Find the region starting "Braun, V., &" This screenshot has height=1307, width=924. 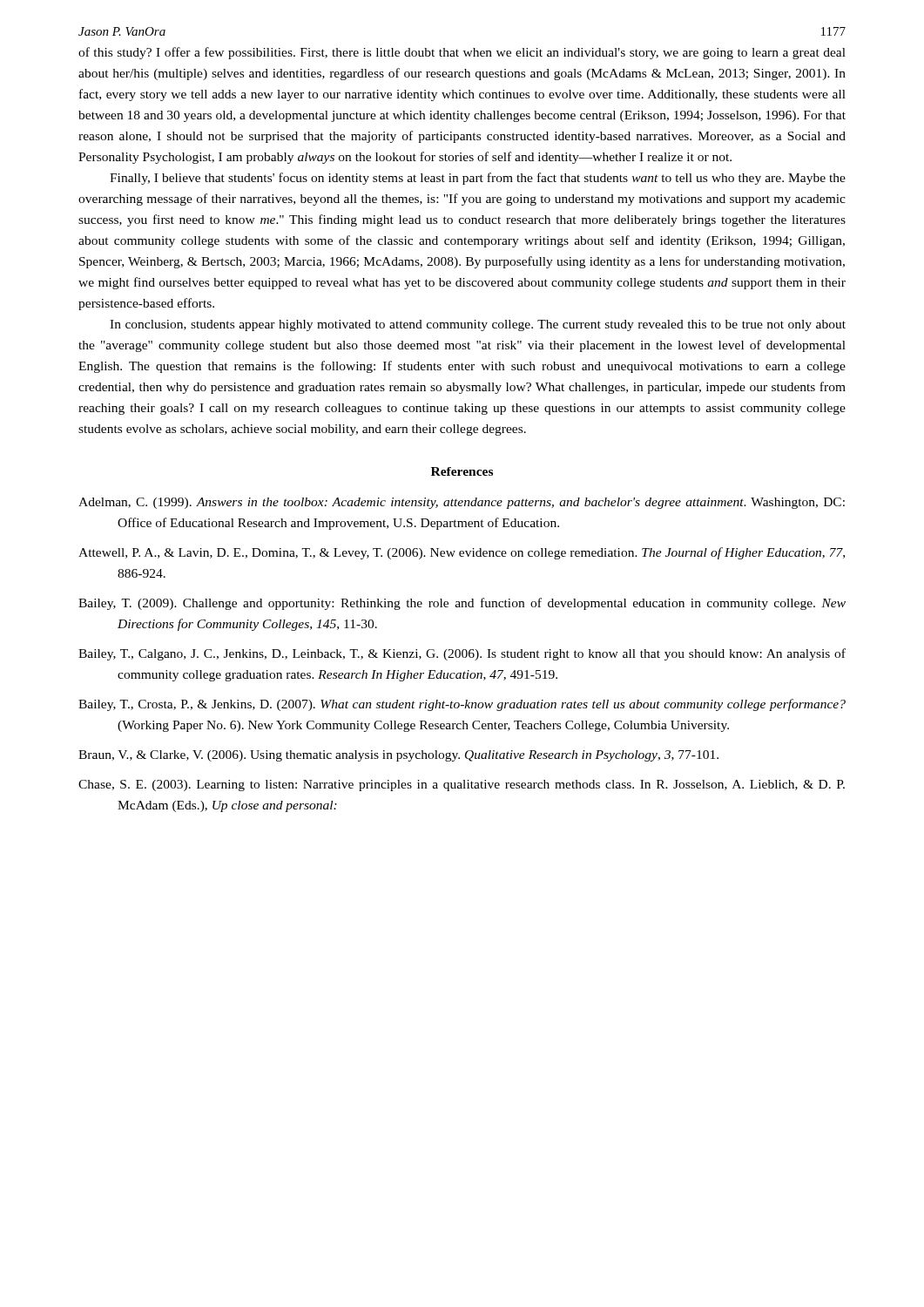[399, 755]
